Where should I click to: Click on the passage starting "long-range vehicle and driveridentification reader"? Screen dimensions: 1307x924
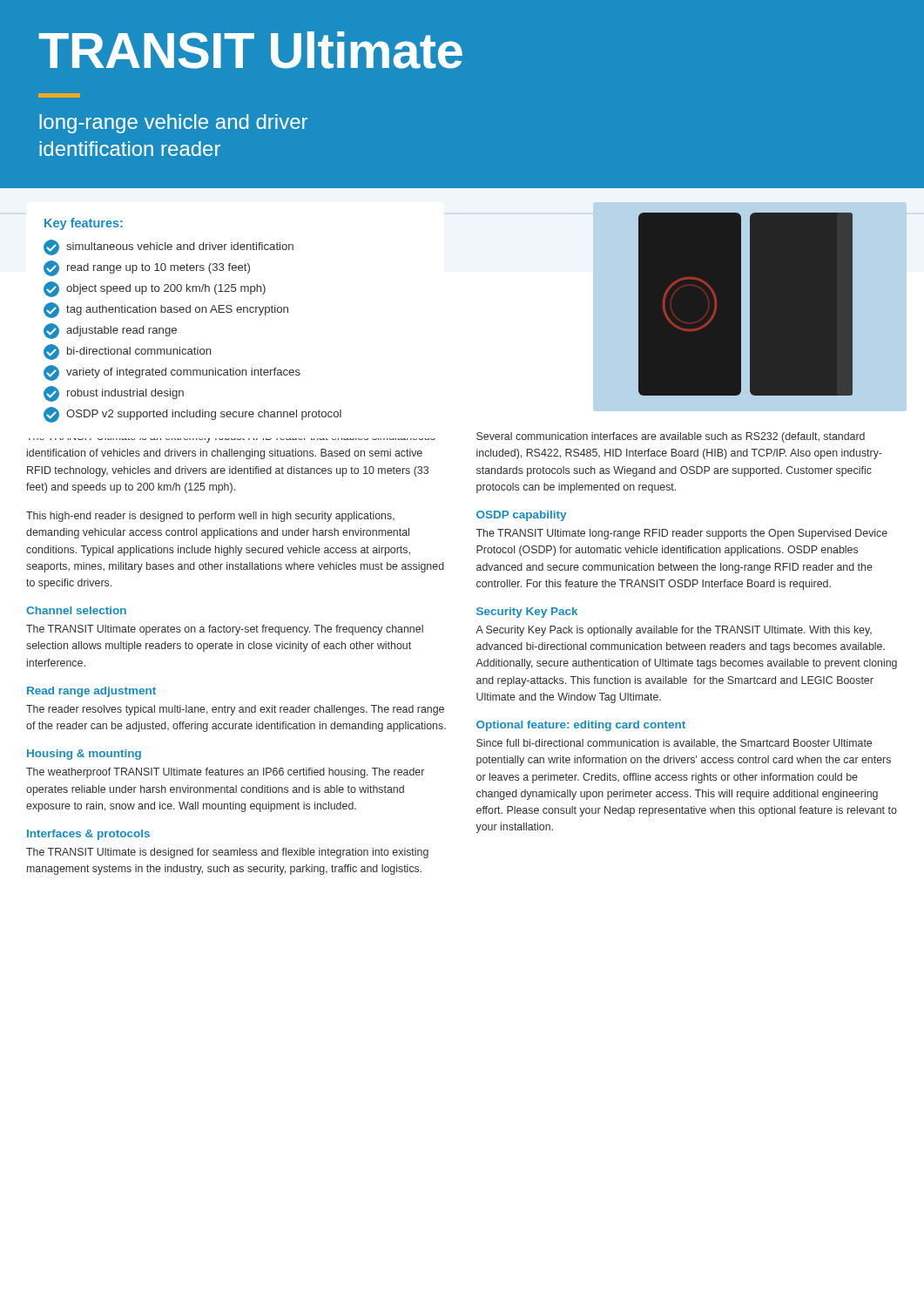point(59,95)
